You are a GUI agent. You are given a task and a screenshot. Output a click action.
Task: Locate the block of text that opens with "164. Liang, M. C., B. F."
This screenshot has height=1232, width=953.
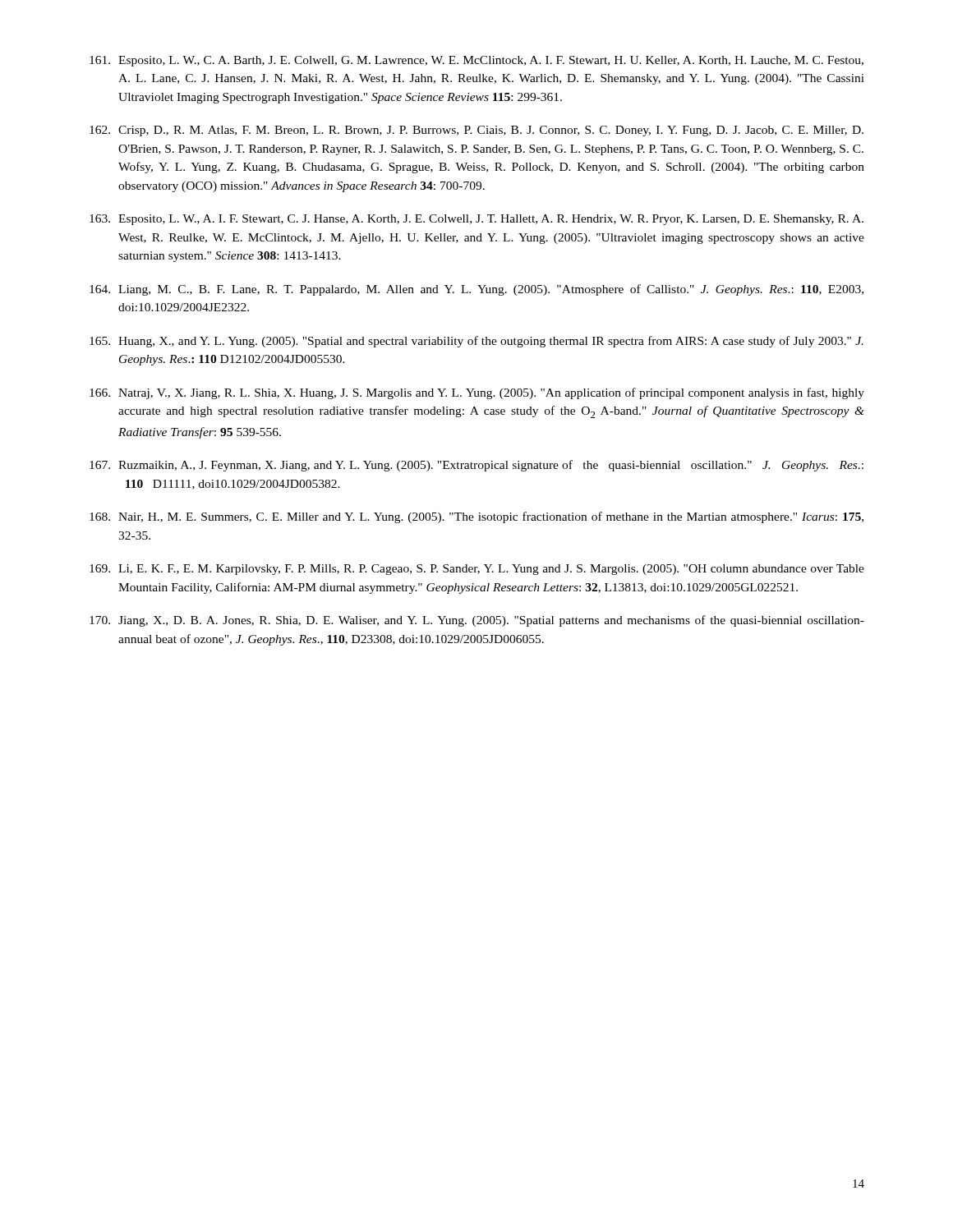point(476,298)
